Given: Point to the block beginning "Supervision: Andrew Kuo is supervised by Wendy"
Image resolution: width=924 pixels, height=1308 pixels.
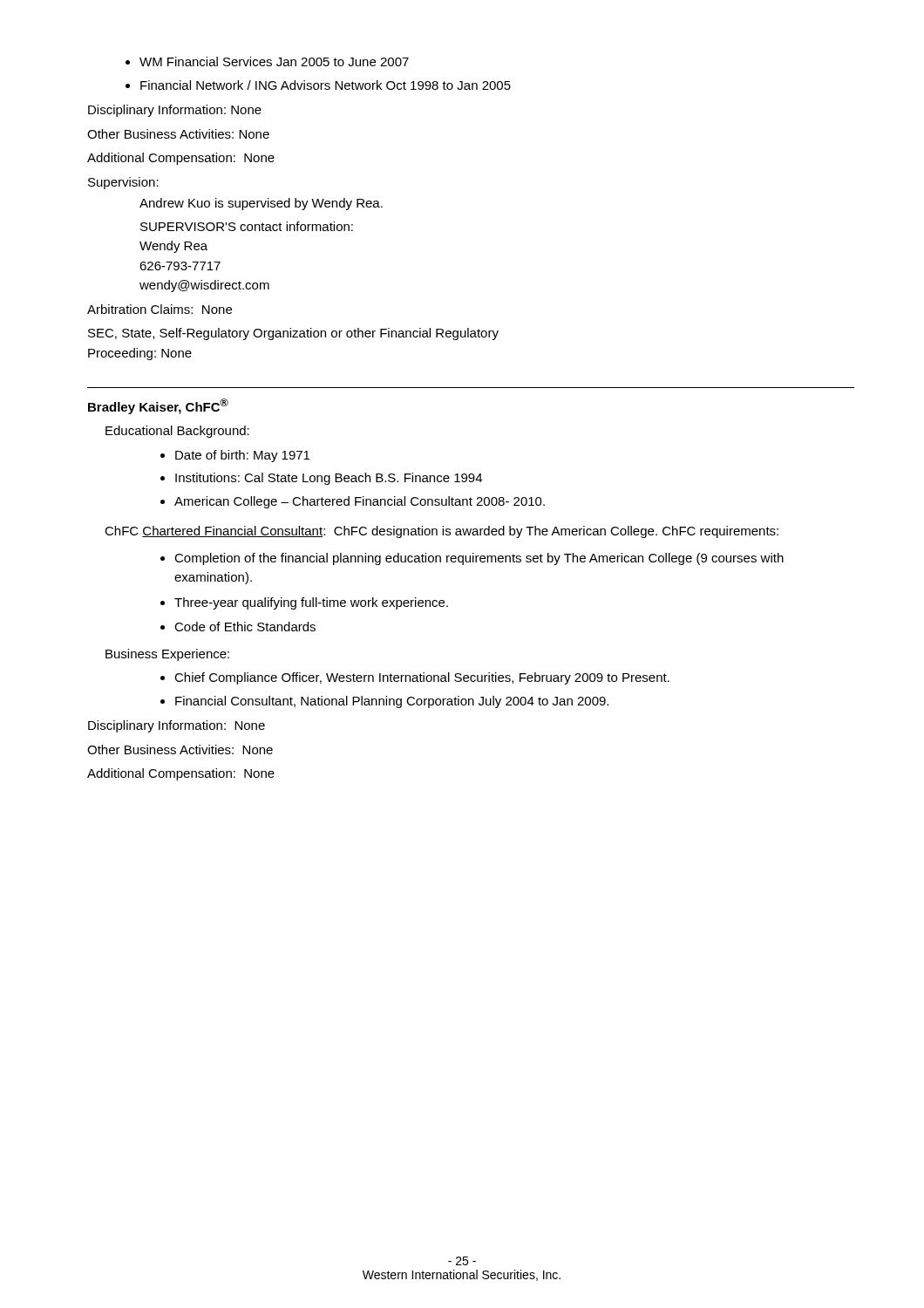Looking at the screenshot, I should pyautogui.click(x=235, y=235).
